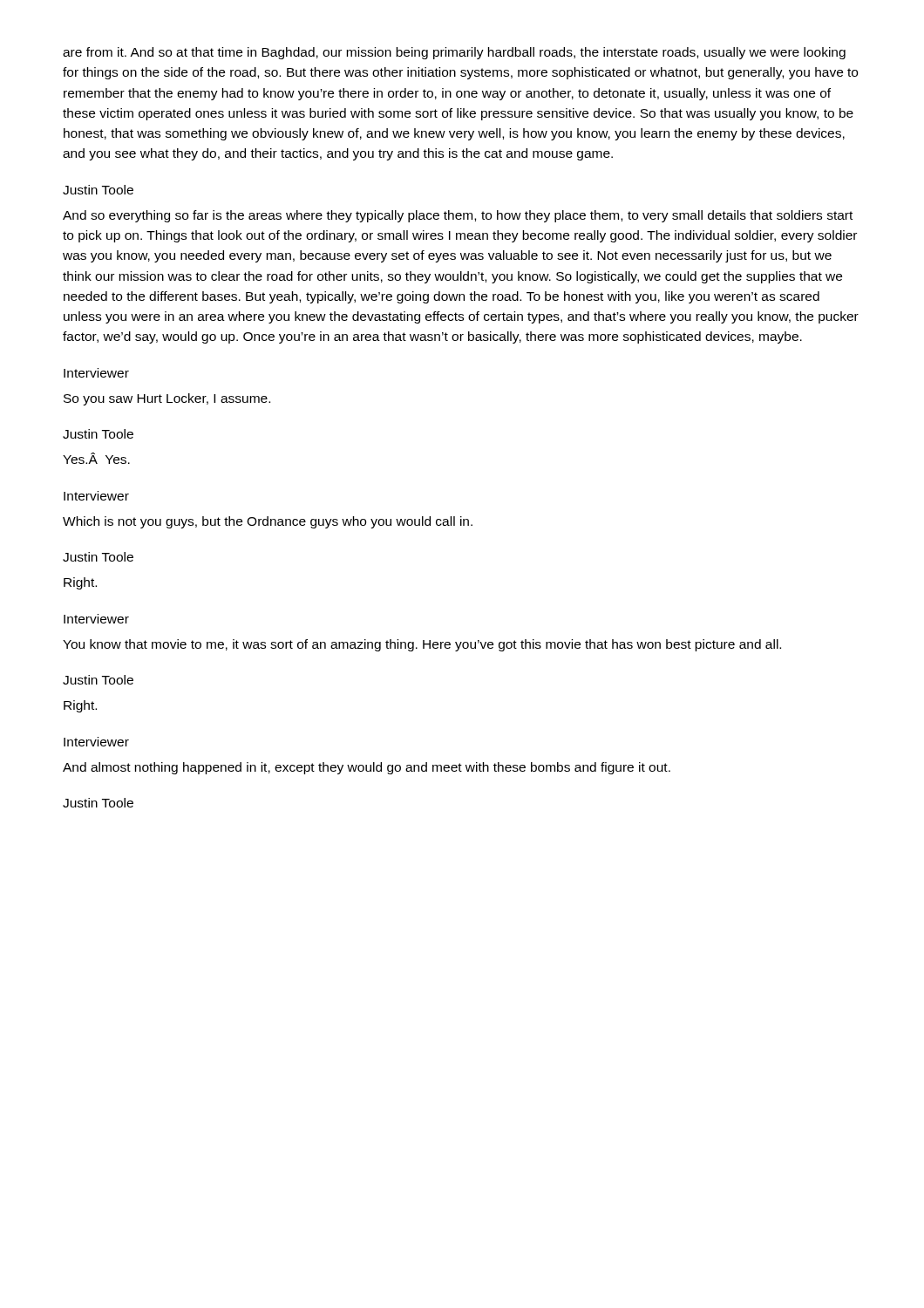Find the text containing "So you saw Hurt Locker, I assume."
Viewport: 924px width, 1308px height.
167,398
